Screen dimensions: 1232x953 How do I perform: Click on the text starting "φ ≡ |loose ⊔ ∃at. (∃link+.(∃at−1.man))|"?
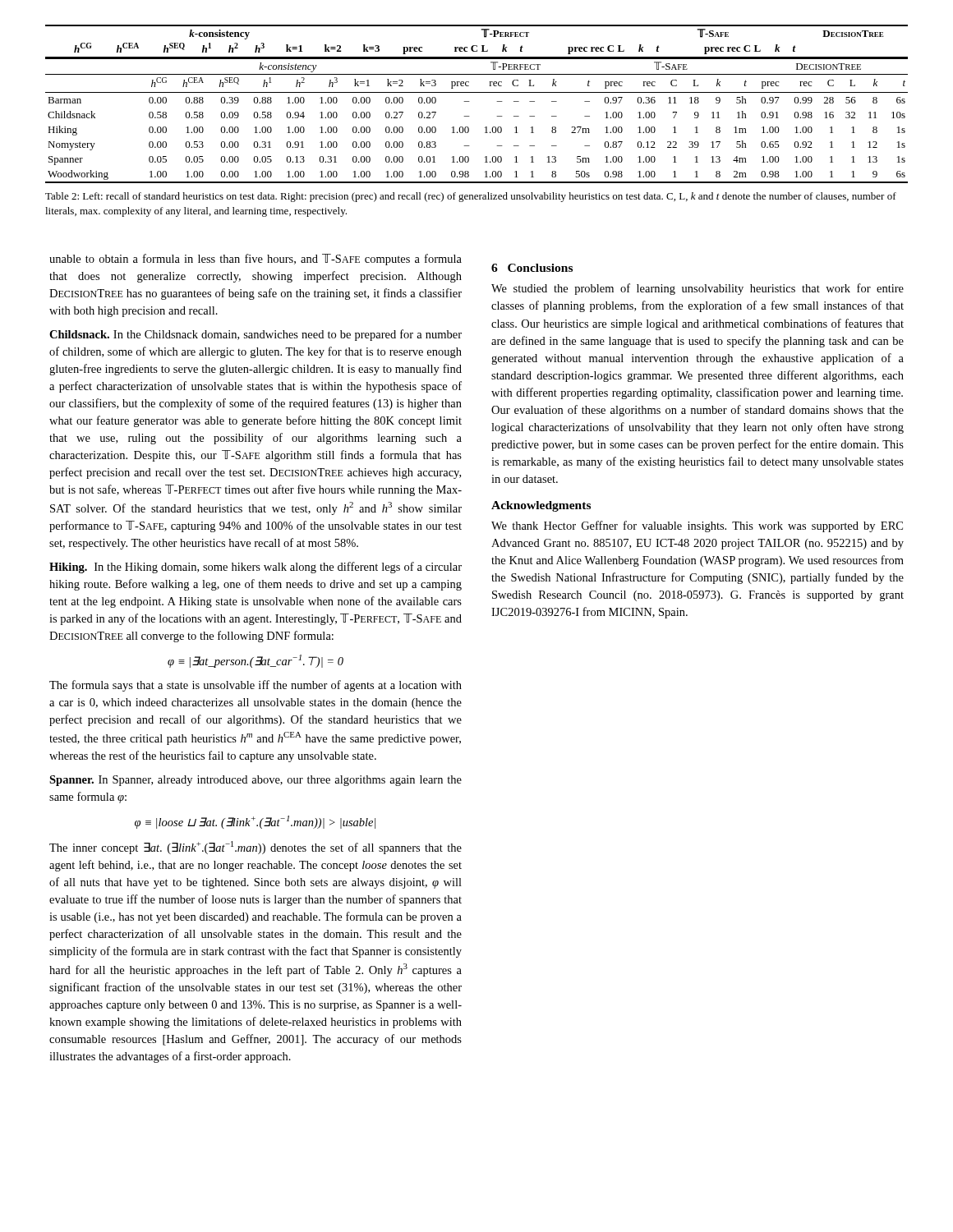[255, 821]
